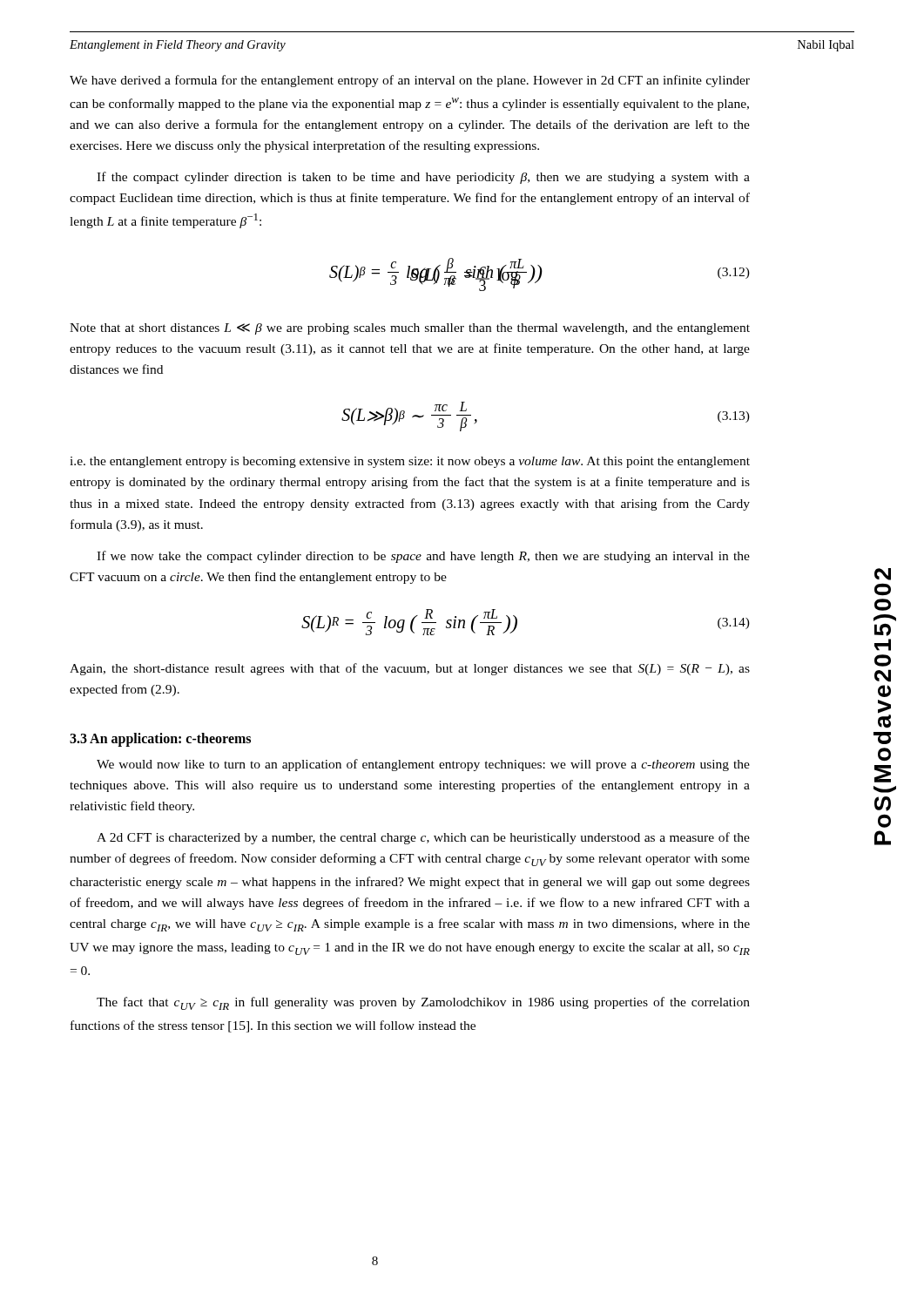The width and height of the screenshot is (924, 1307).
Task: Find the text block that reads "We would now like to"
Action: (x=410, y=784)
